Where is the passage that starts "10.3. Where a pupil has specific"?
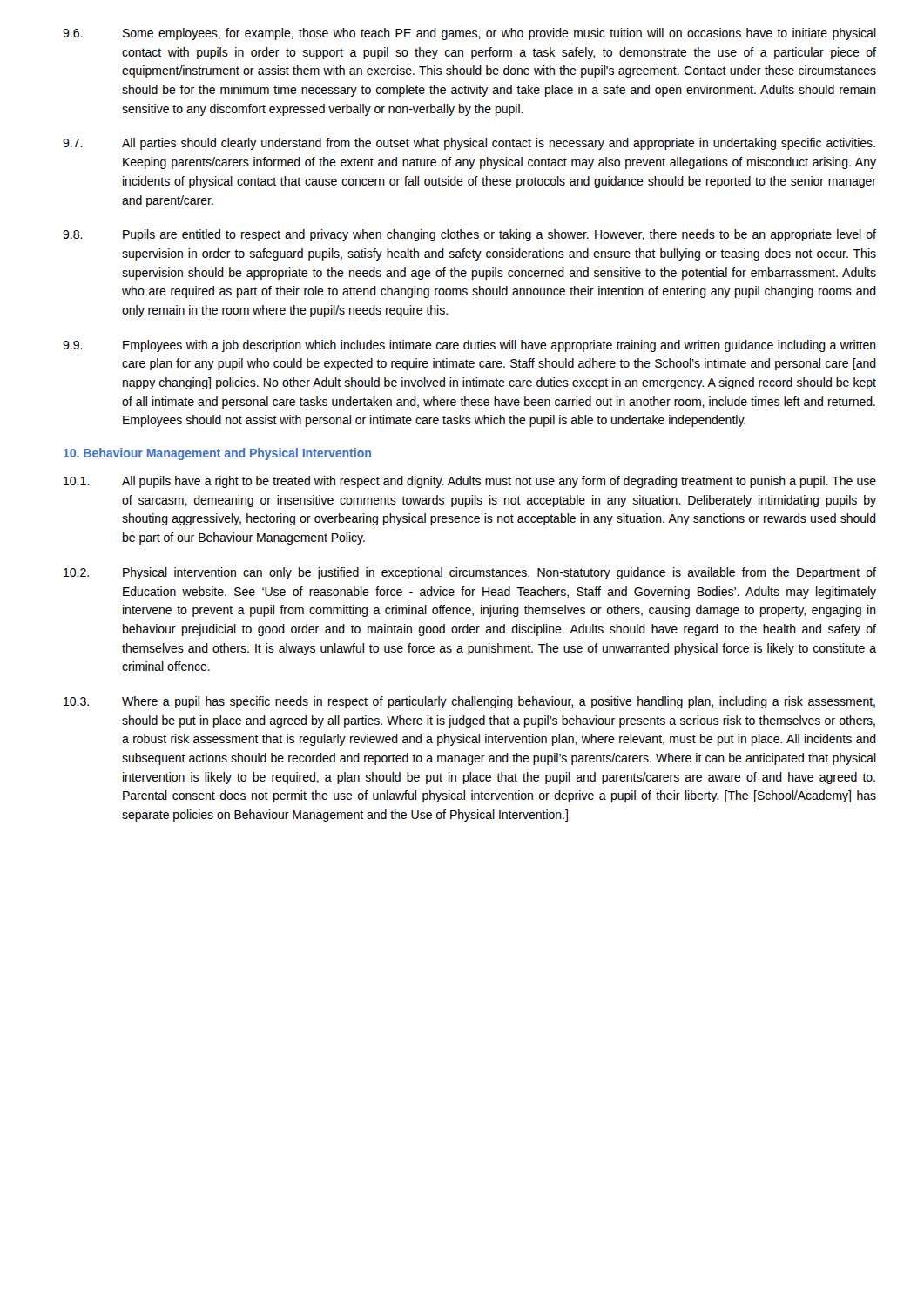The width and height of the screenshot is (924, 1307). pyautogui.click(x=469, y=759)
